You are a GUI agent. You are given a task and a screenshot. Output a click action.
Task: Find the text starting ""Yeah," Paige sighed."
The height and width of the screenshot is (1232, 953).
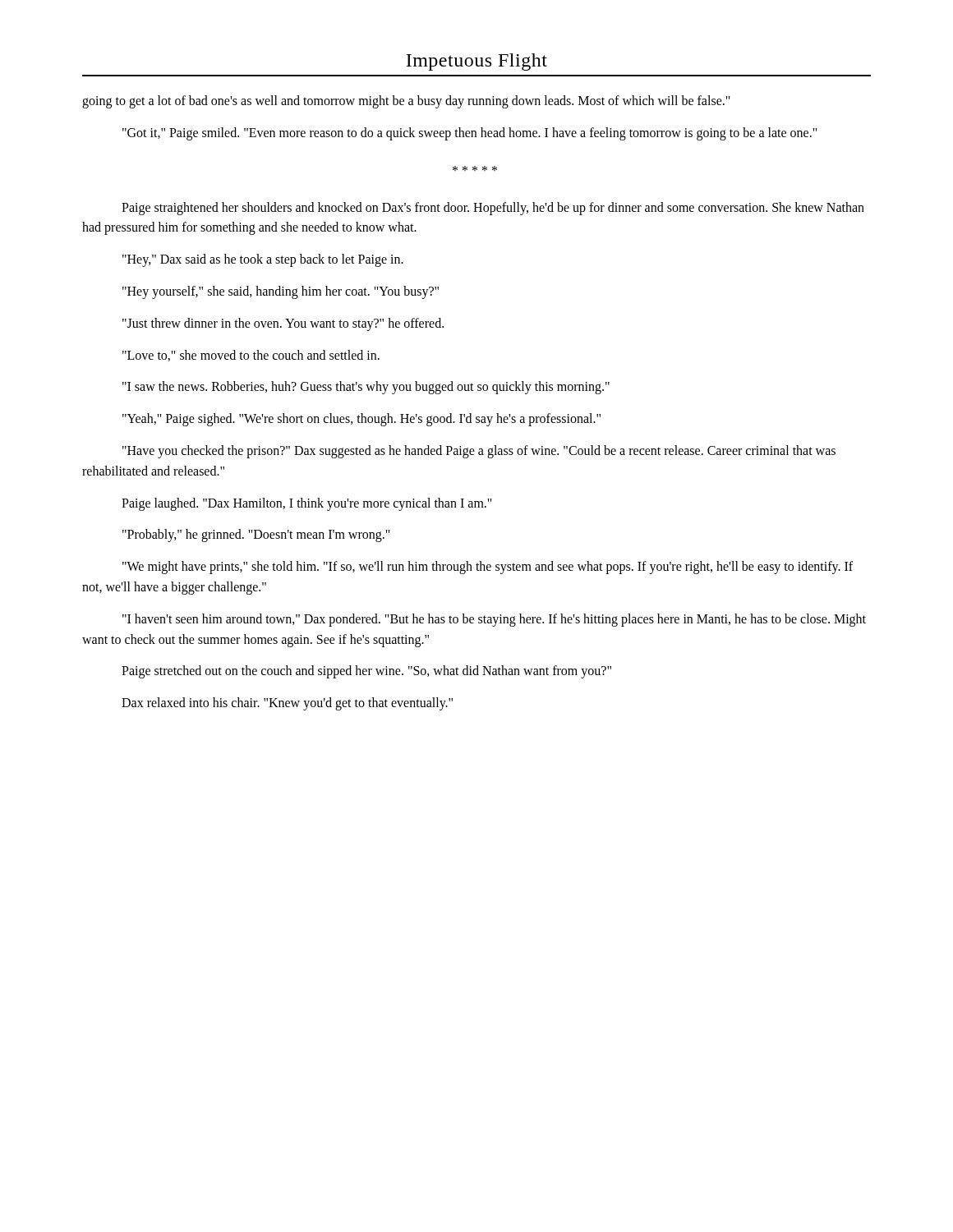coord(361,419)
